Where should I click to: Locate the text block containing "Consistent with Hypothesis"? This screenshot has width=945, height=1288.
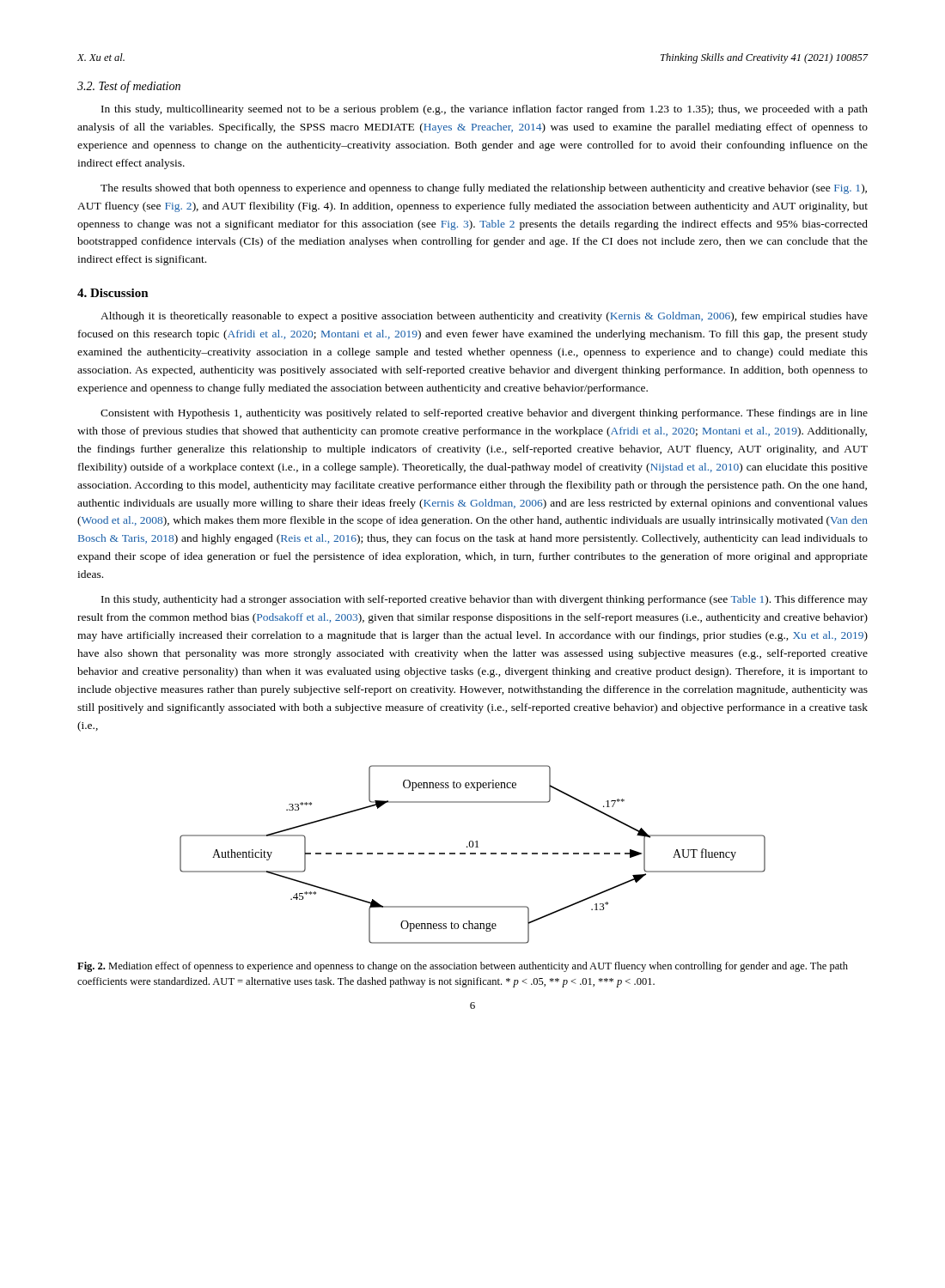coord(472,493)
